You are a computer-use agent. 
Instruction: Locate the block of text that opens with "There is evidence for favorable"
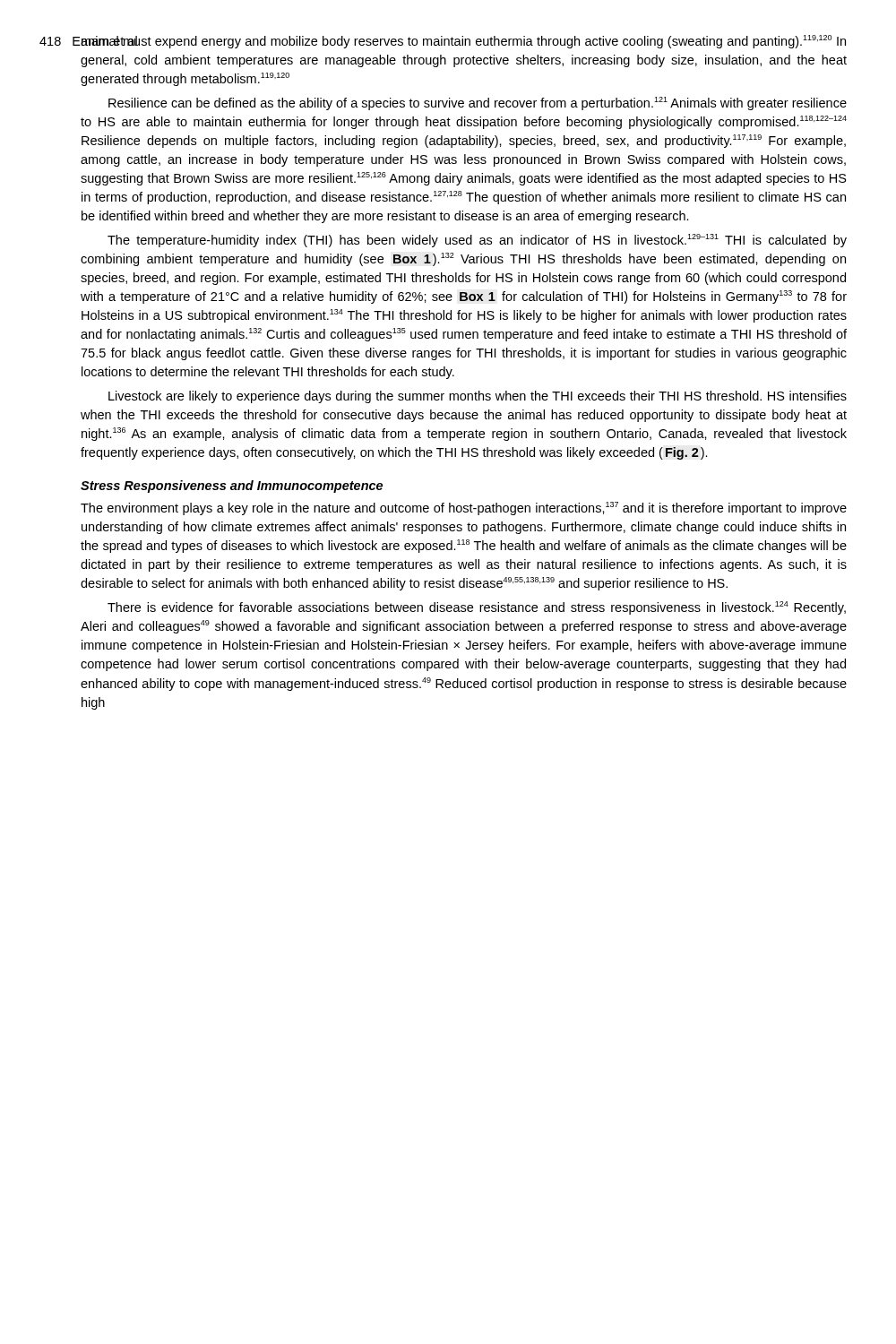tap(464, 655)
